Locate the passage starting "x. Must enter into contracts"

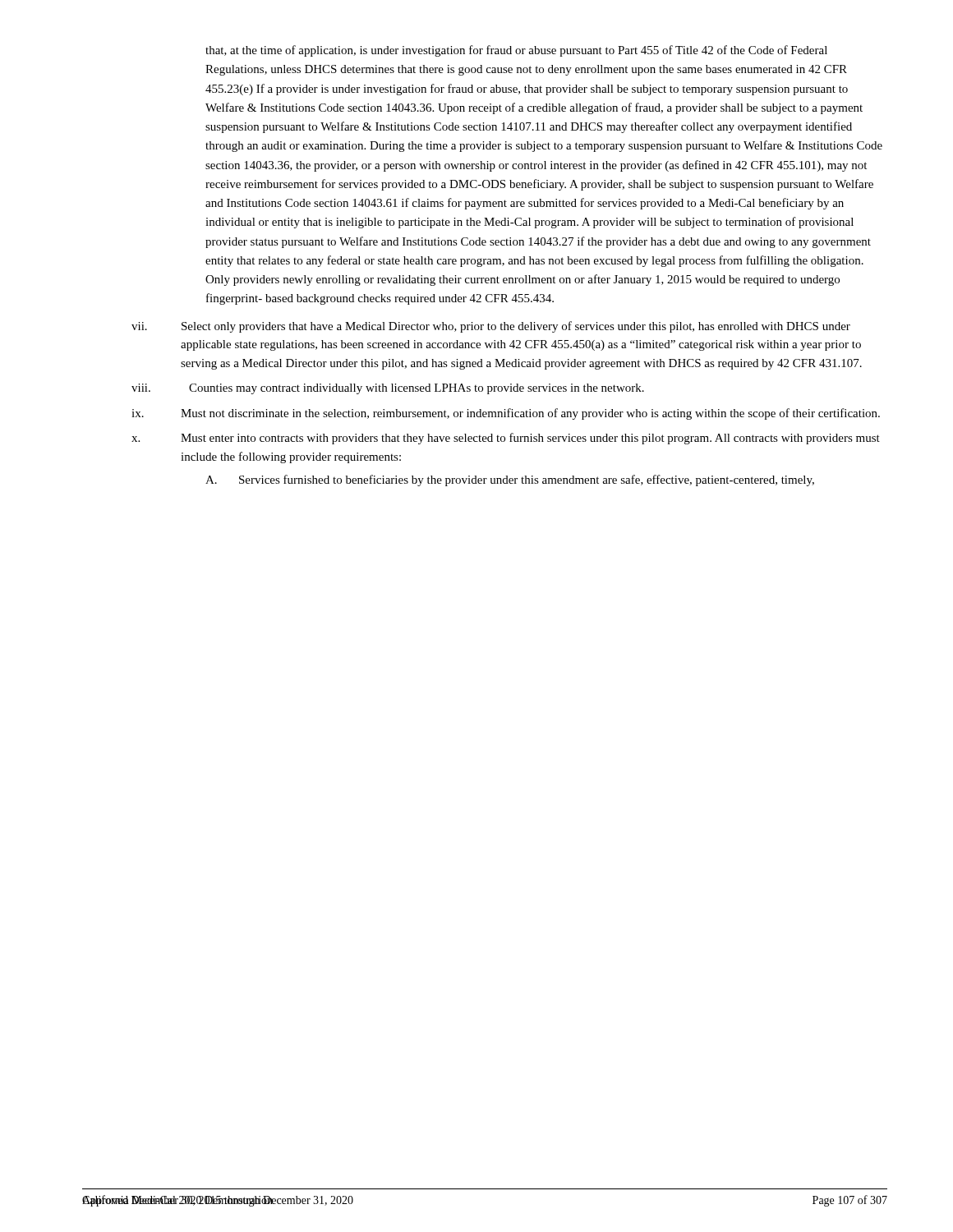[506, 439]
